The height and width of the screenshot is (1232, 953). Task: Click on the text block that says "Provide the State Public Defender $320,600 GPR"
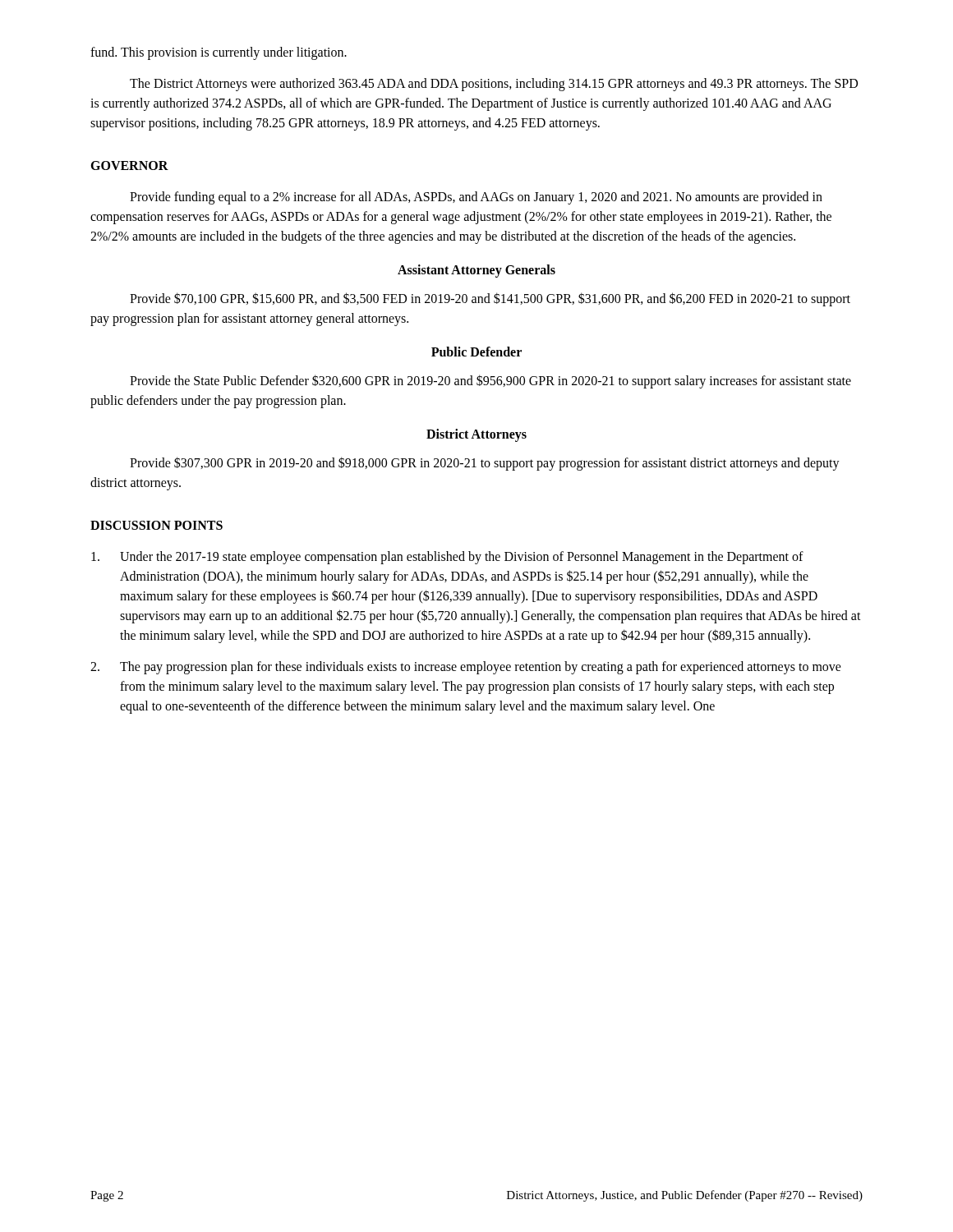click(x=476, y=391)
